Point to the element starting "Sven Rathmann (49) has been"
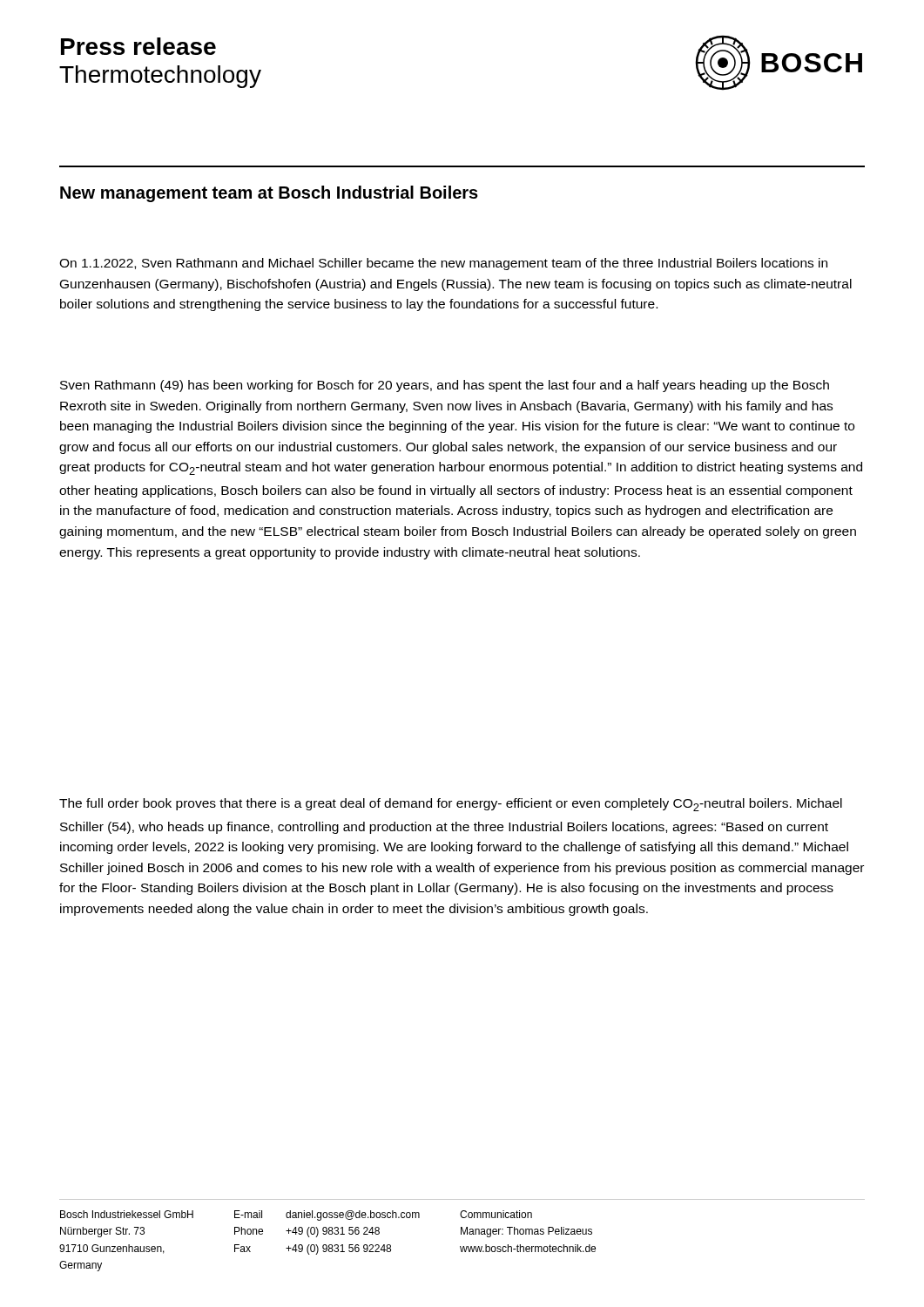The image size is (924, 1307). pos(461,468)
